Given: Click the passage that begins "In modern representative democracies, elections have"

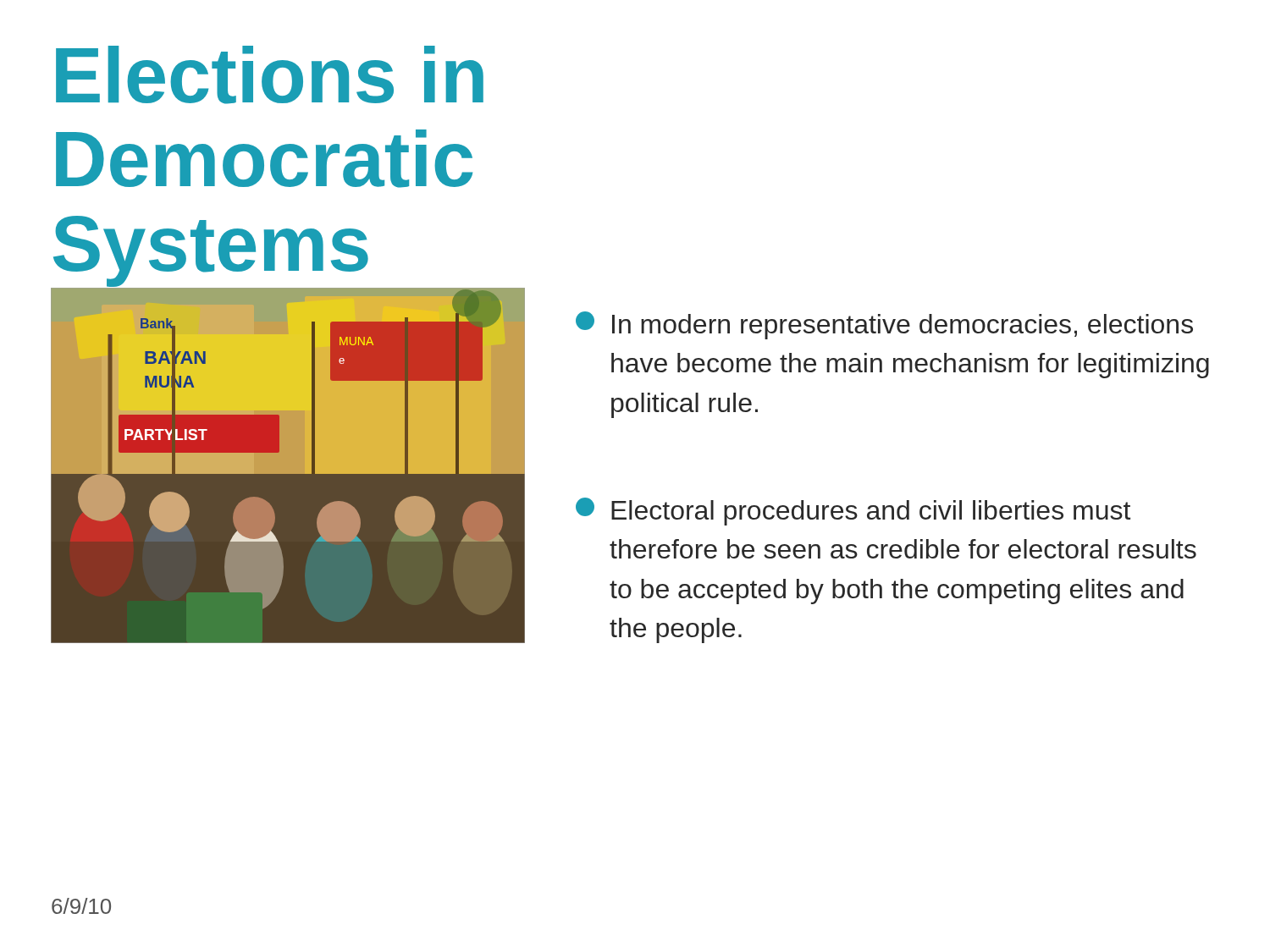Looking at the screenshot, I should tap(897, 364).
